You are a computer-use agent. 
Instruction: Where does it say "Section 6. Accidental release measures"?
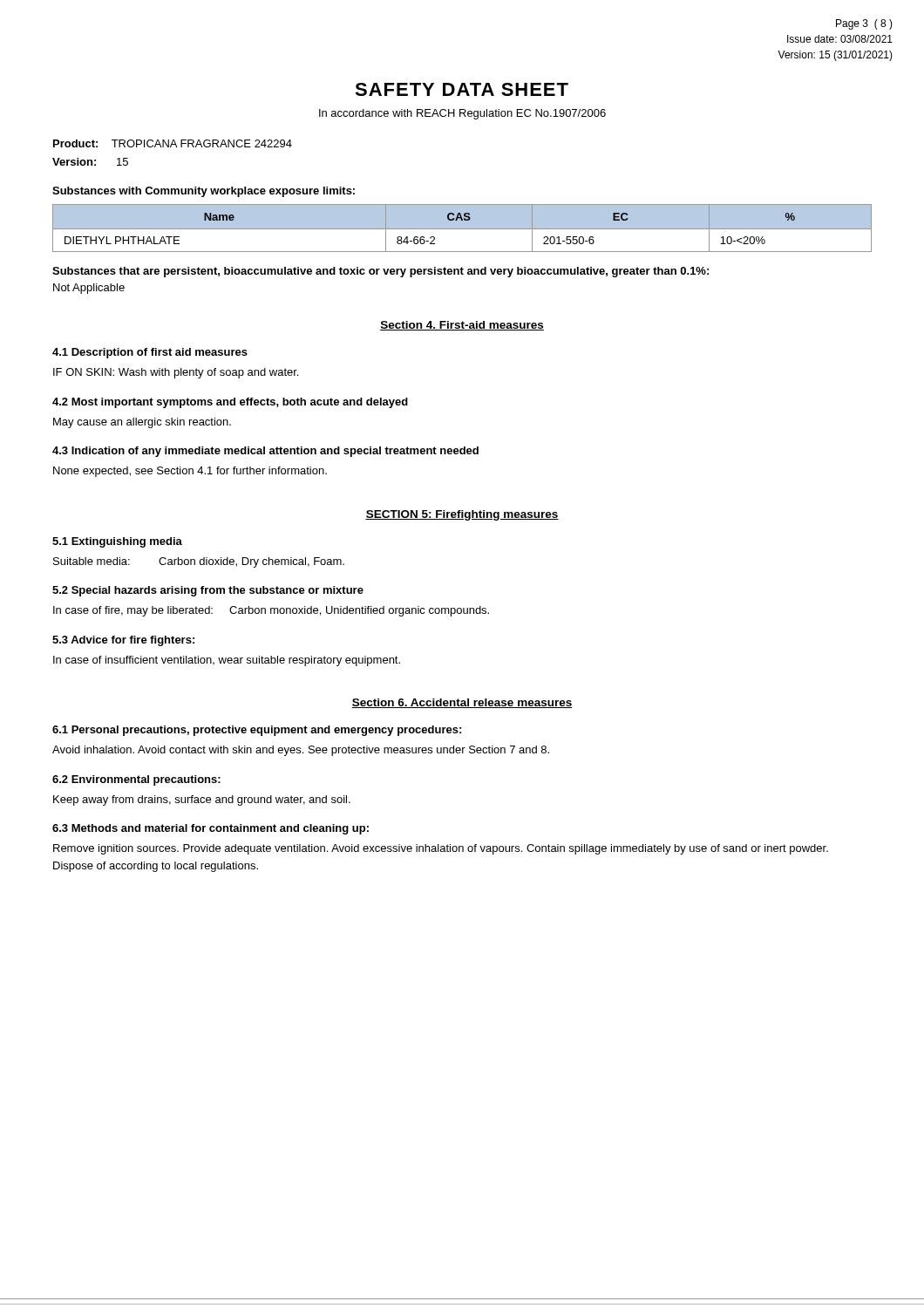pyautogui.click(x=462, y=702)
